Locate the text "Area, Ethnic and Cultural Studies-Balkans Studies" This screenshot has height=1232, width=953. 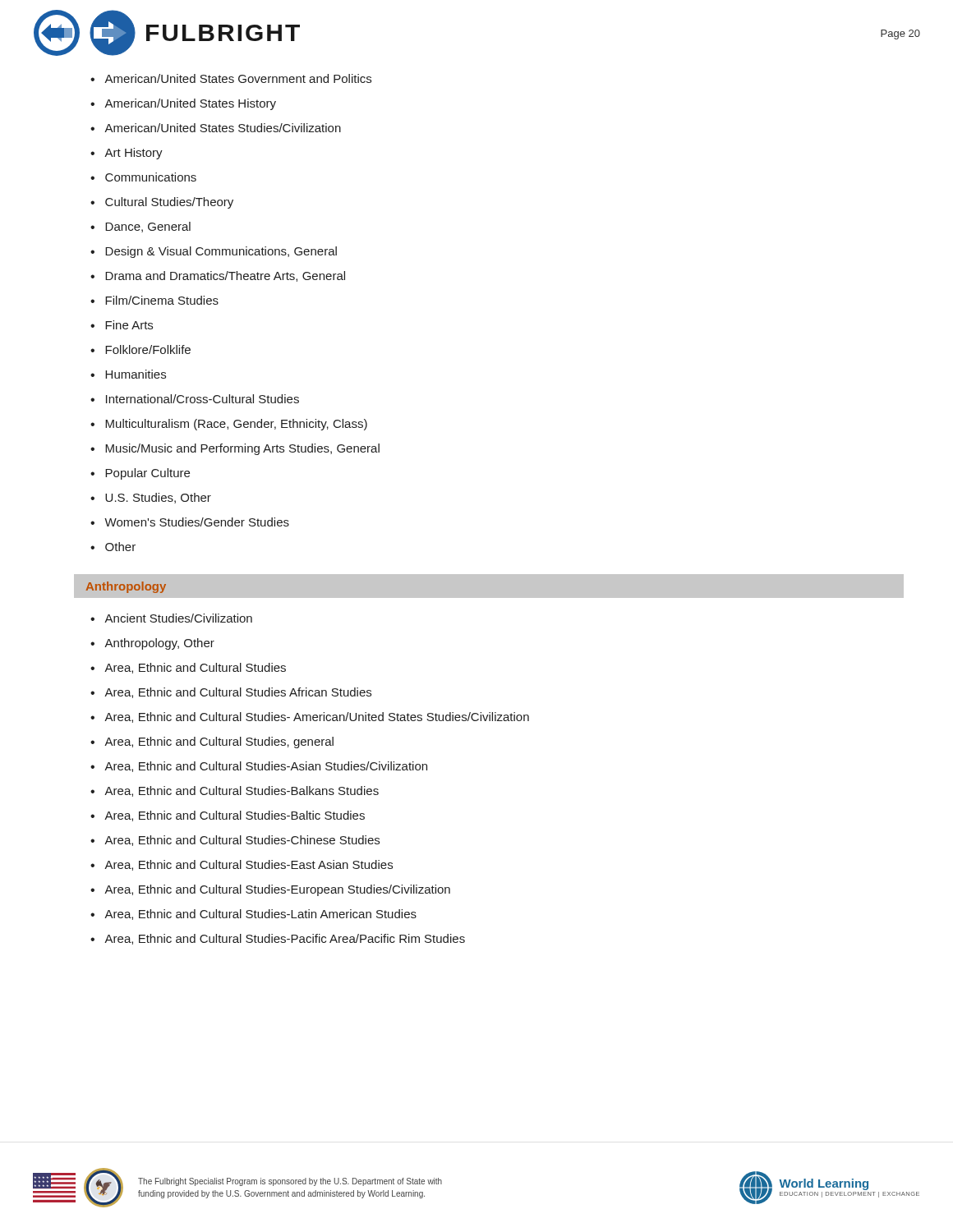pos(235,791)
